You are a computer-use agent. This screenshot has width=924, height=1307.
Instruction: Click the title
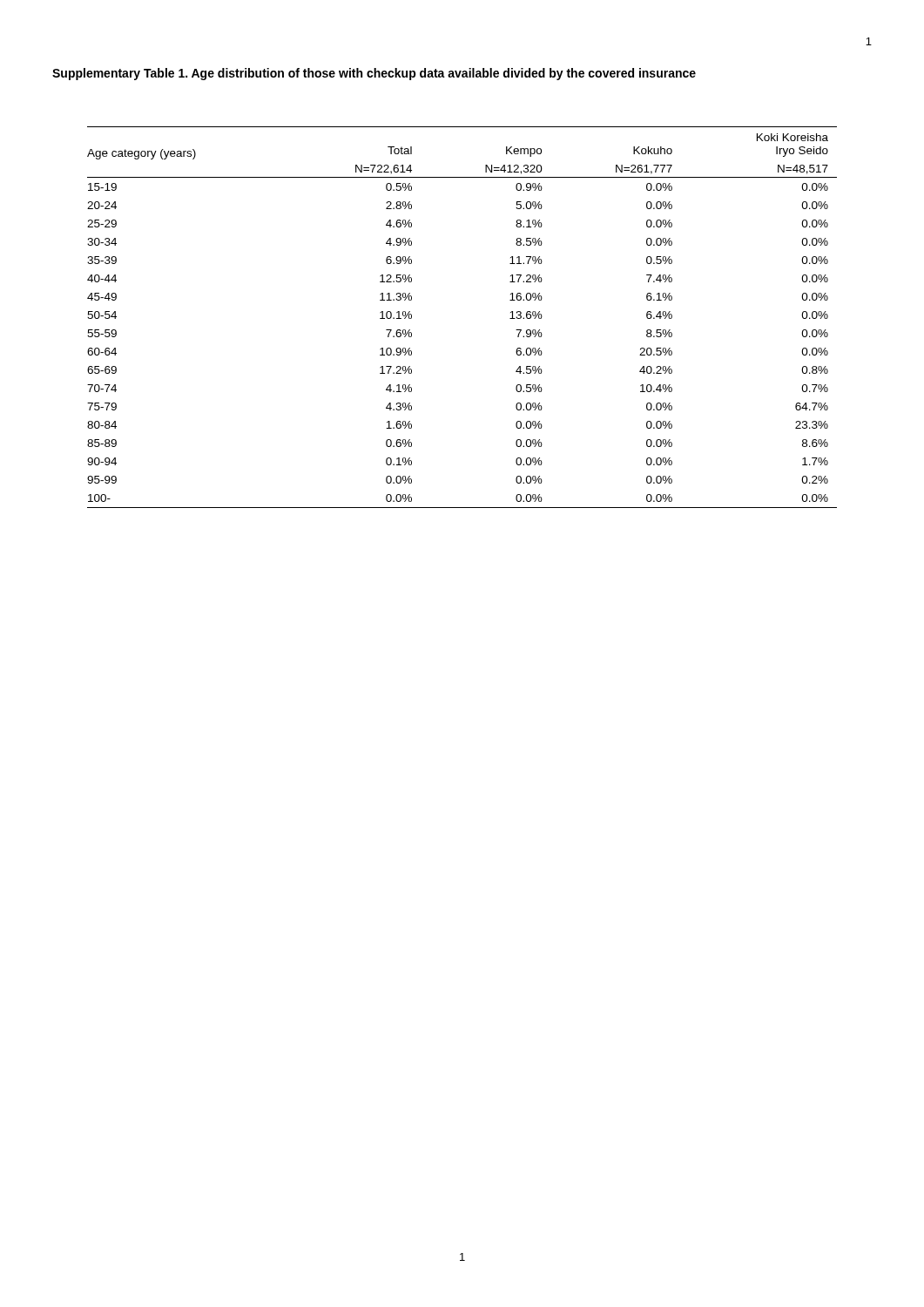pos(374,73)
